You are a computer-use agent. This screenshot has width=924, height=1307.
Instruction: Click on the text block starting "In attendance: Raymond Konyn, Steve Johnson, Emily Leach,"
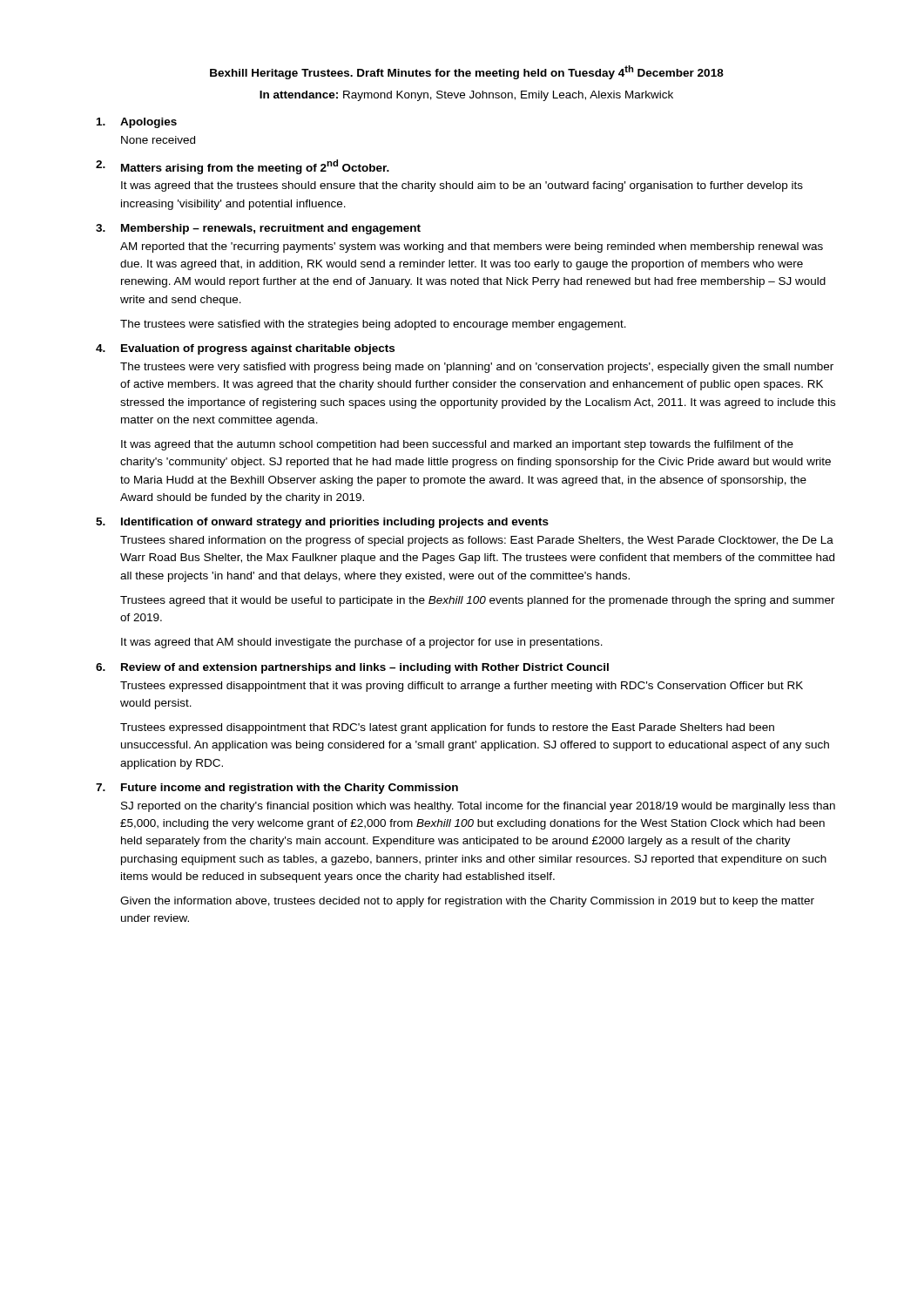tap(466, 94)
